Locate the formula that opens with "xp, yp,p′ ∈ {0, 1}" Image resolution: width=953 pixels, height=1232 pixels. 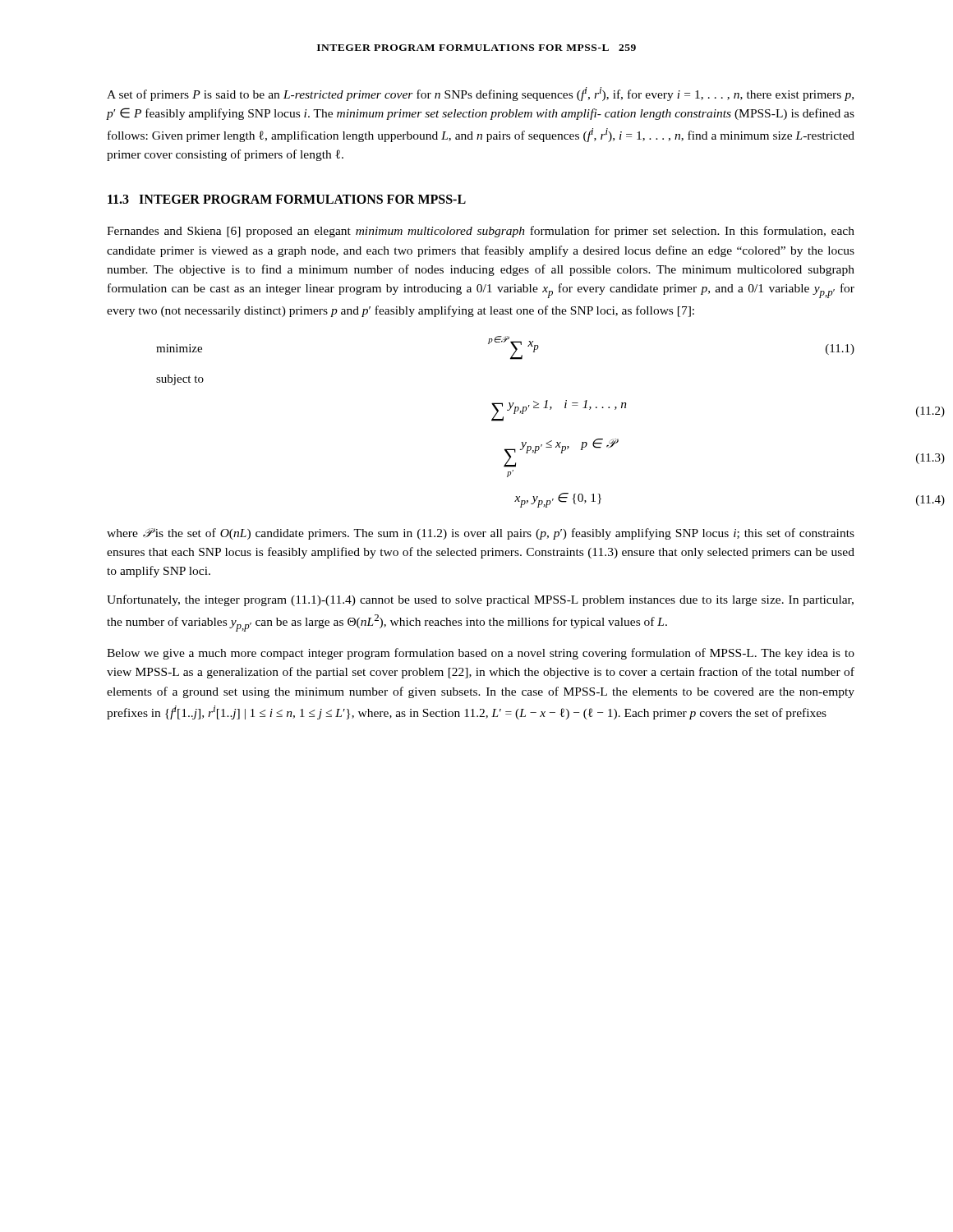[x=596, y=499]
